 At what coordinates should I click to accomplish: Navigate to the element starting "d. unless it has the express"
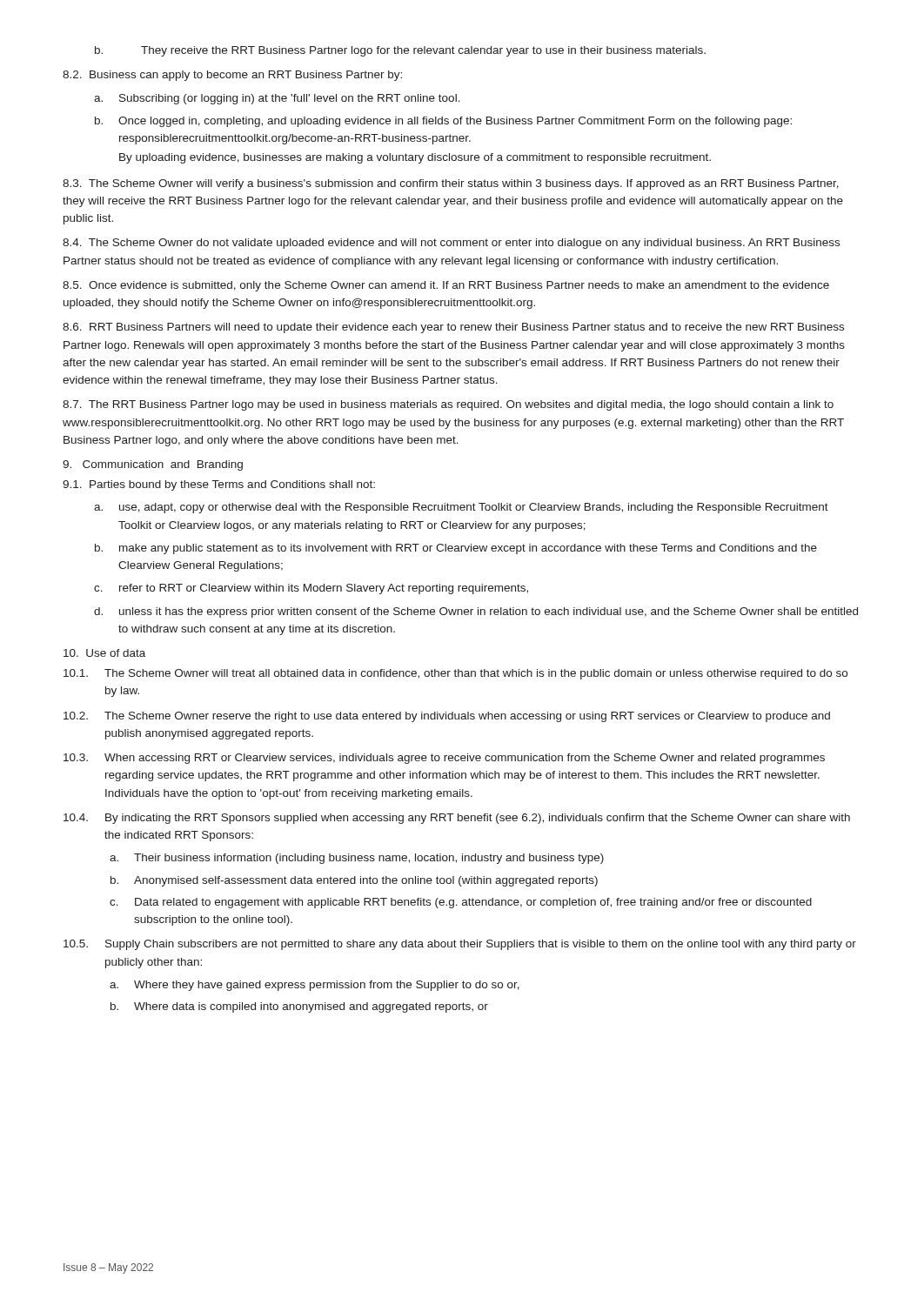pos(478,620)
